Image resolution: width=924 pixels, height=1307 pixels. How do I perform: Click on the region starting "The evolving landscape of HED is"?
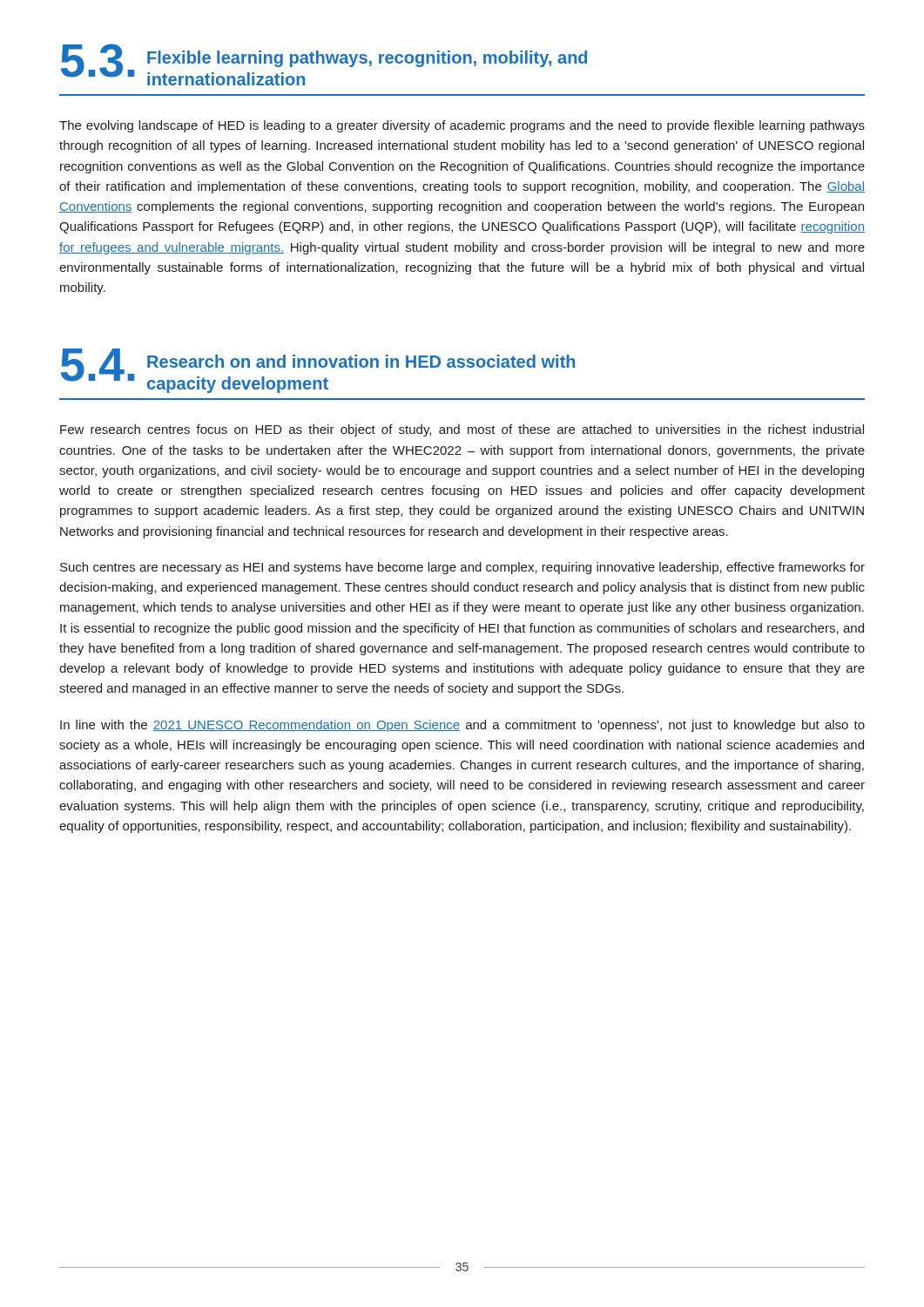(462, 206)
